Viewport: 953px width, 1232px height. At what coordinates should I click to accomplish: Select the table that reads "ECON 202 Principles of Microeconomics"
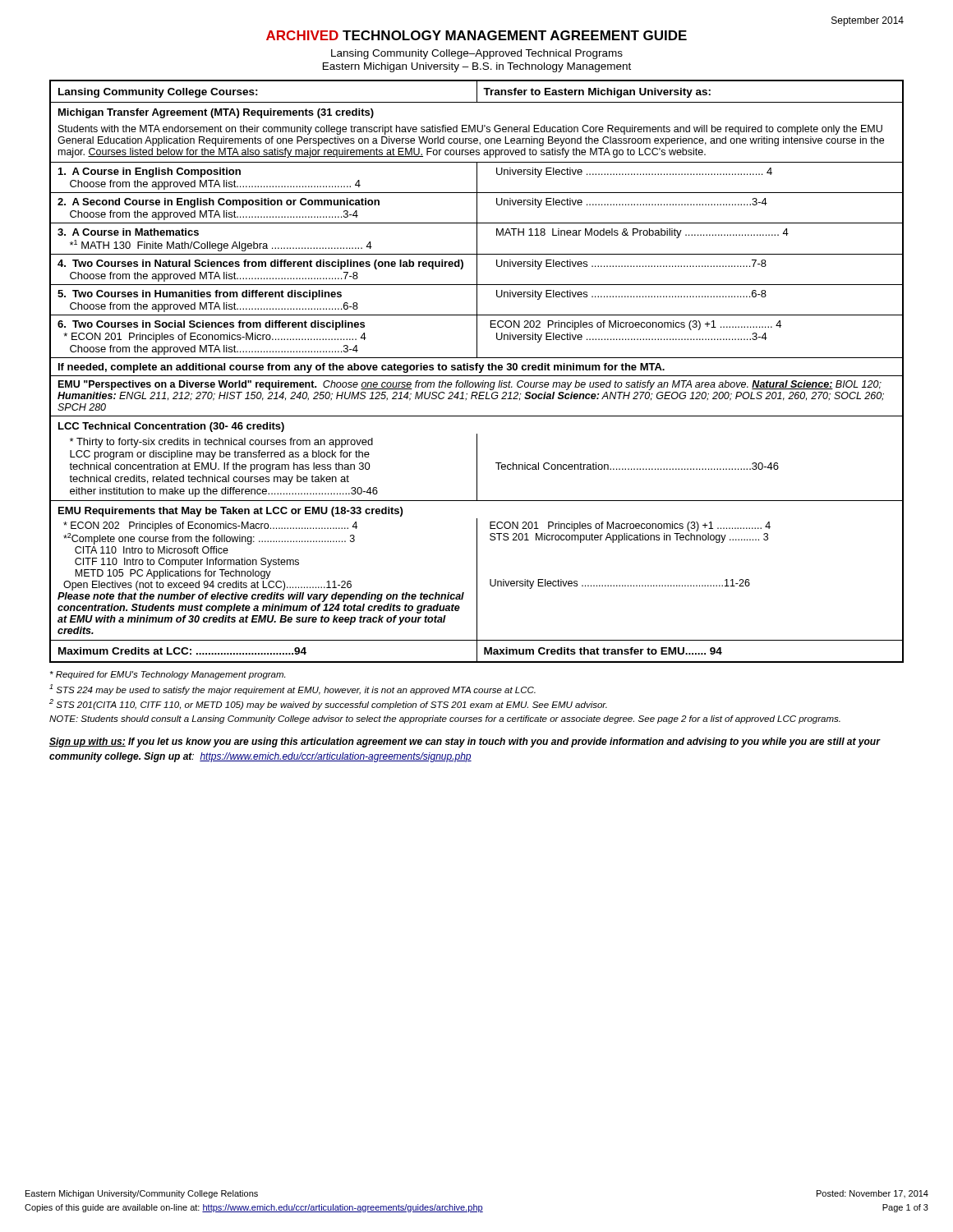[x=476, y=371]
